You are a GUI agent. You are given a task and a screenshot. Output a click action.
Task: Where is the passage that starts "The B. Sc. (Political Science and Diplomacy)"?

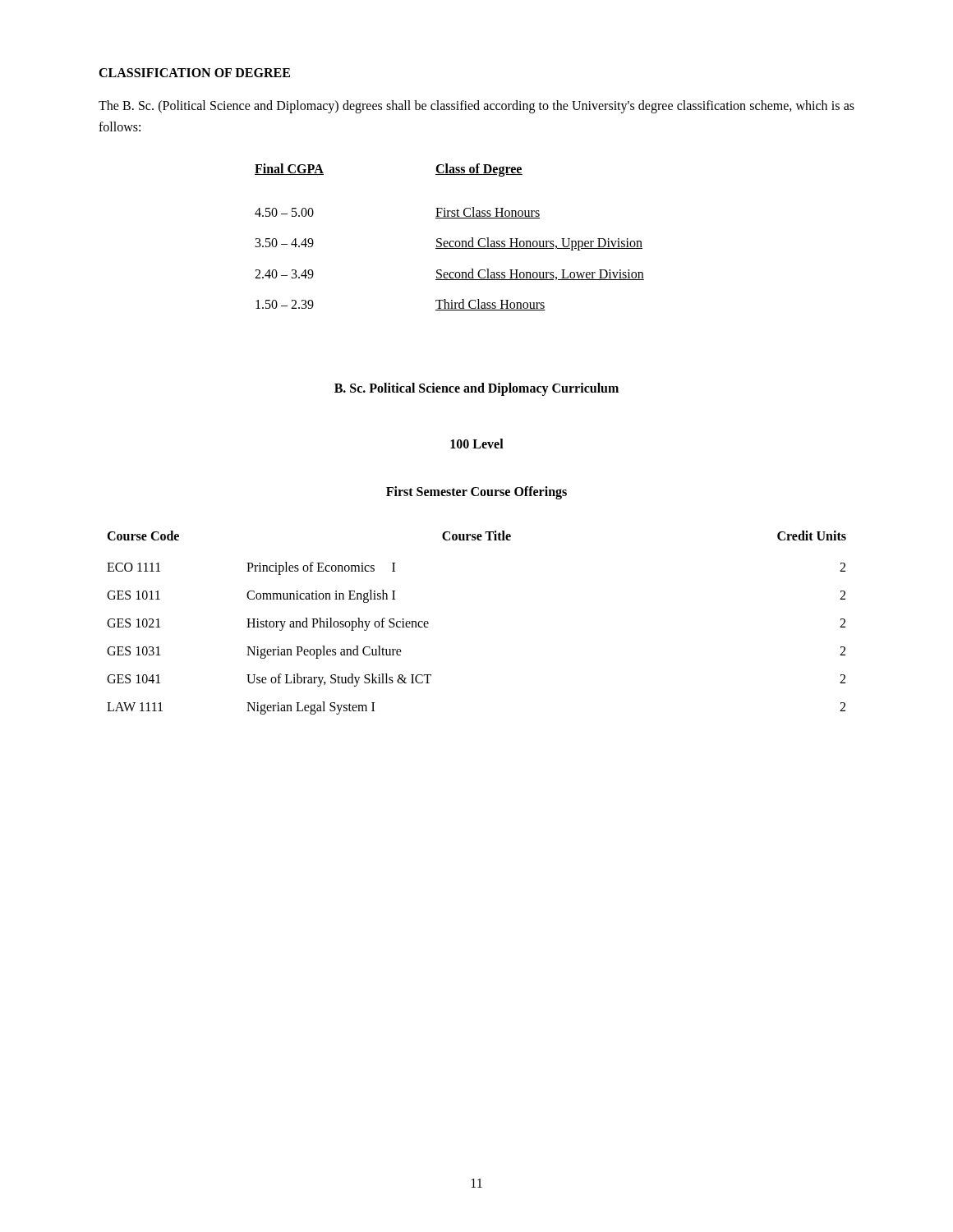(476, 116)
